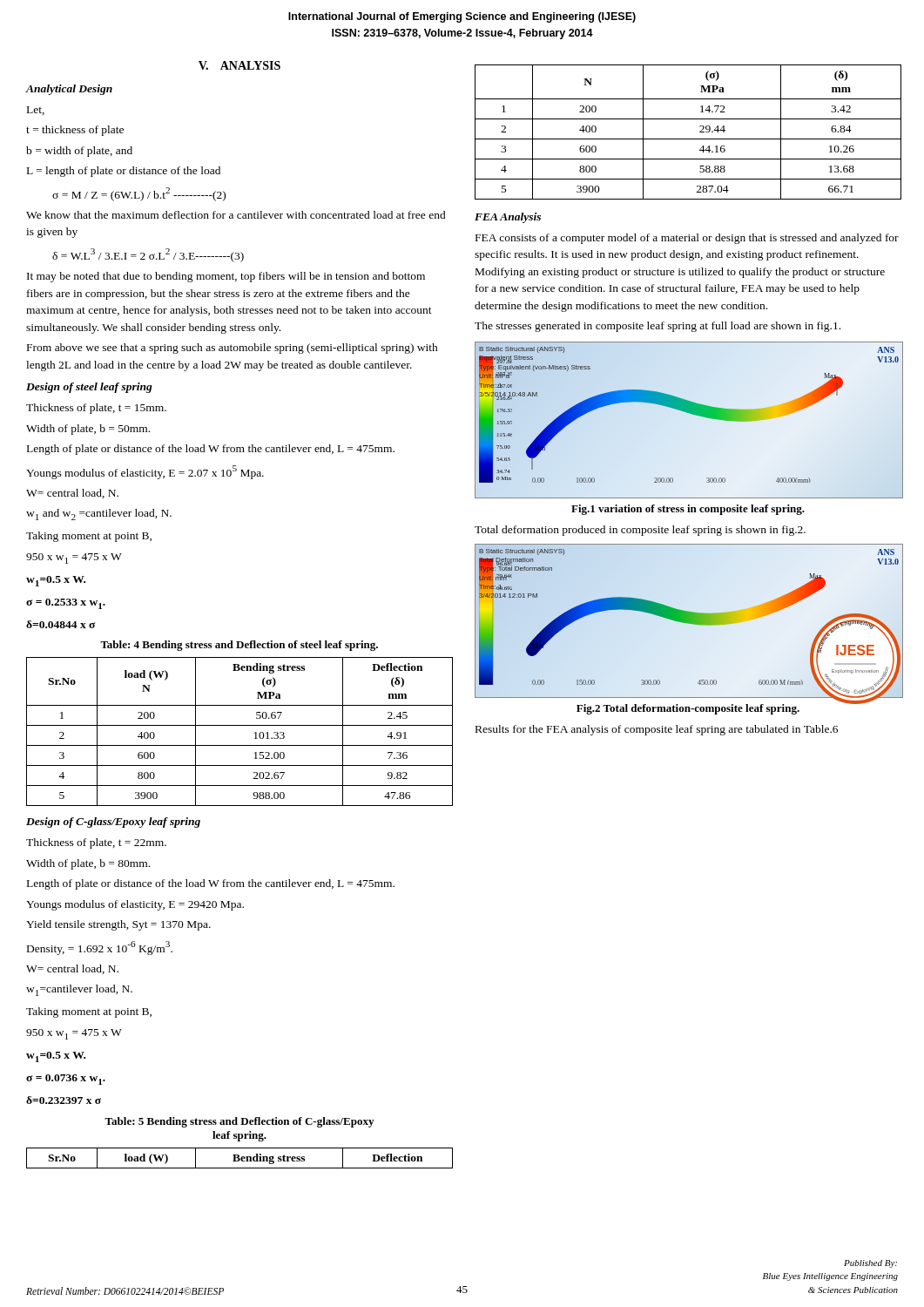924x1307 pixels.
Task: Navigate to the element starting "Results for the"
Action: 688,729
